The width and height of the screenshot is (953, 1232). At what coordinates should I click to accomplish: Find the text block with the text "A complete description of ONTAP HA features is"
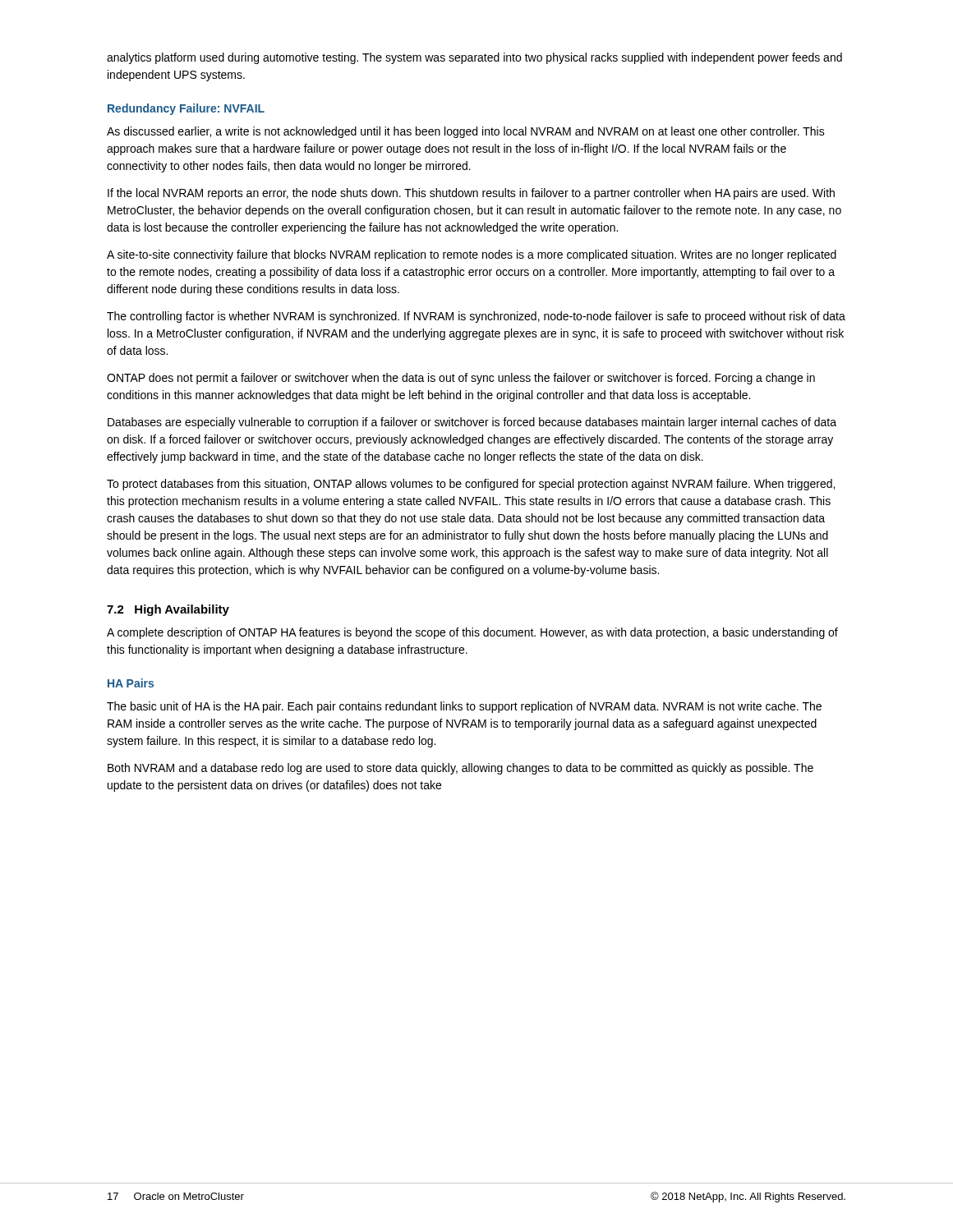pyautogui.click(x=476, y=642)
